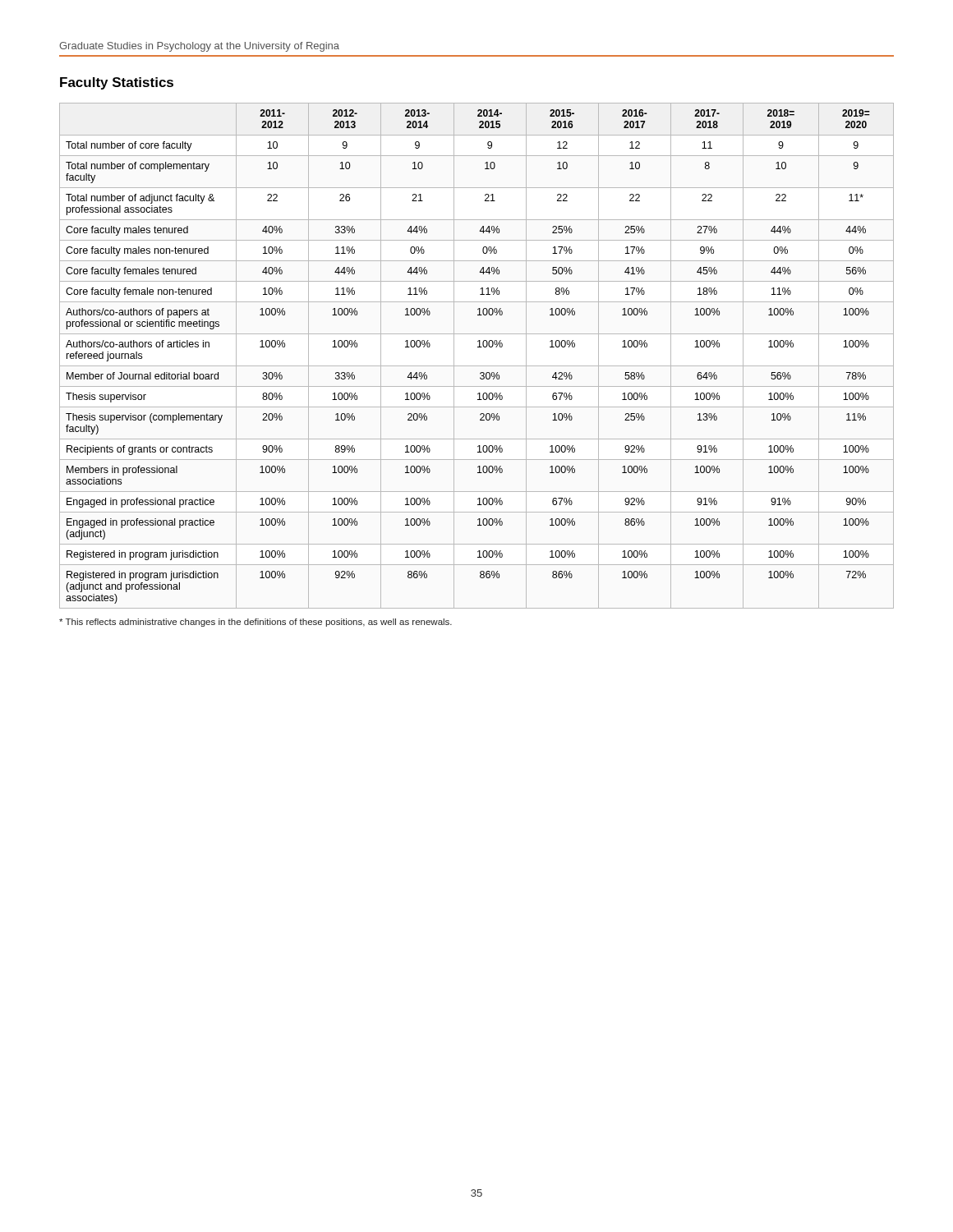Viewport: 953px width, 1232px height.
Task: Select the footnote with the text "This reflects administrative changes in the definitions of"
Action: coord(256,622)
